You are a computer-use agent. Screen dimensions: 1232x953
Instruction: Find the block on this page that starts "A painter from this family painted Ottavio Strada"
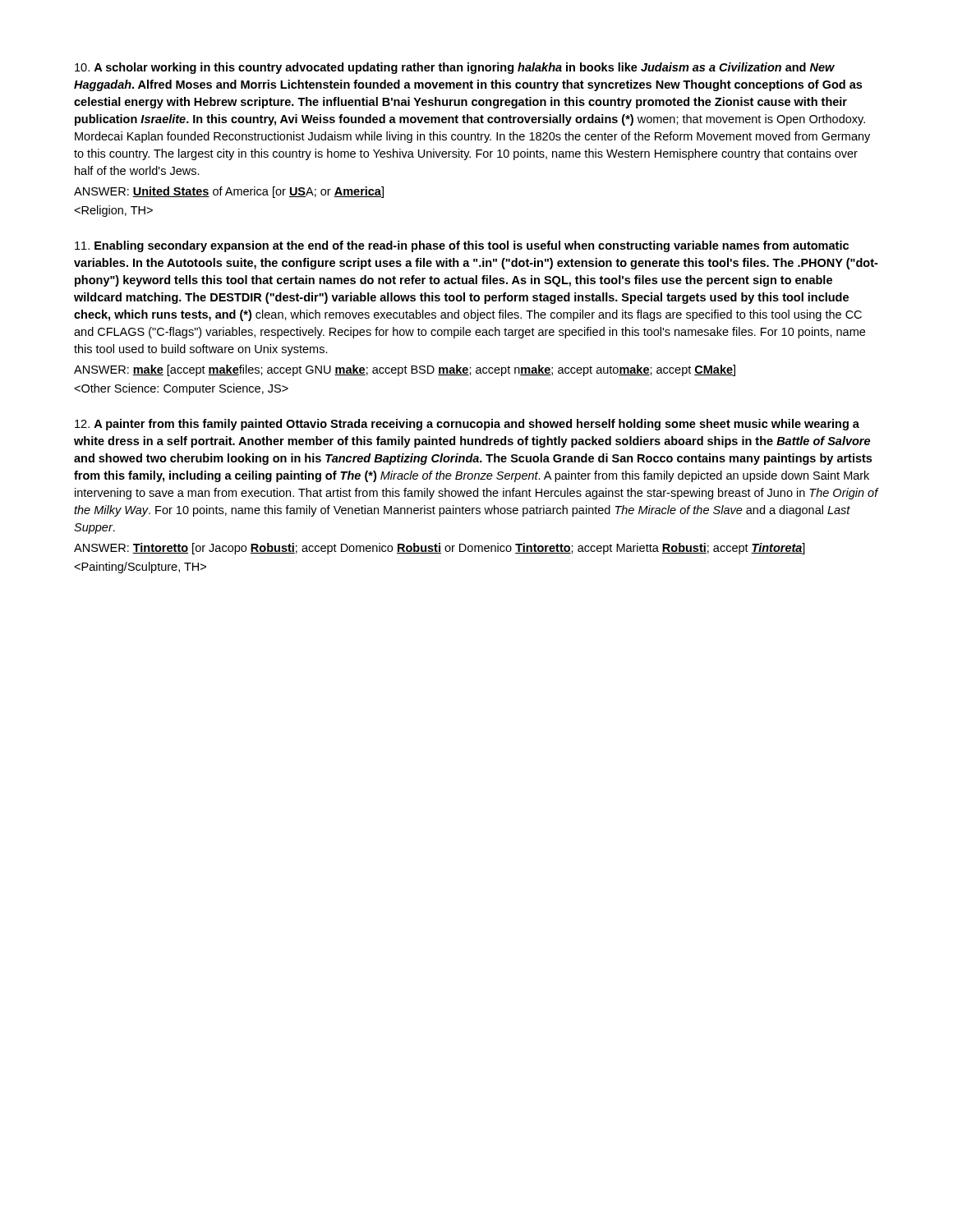pyautogui.click(x=476, y=496)
